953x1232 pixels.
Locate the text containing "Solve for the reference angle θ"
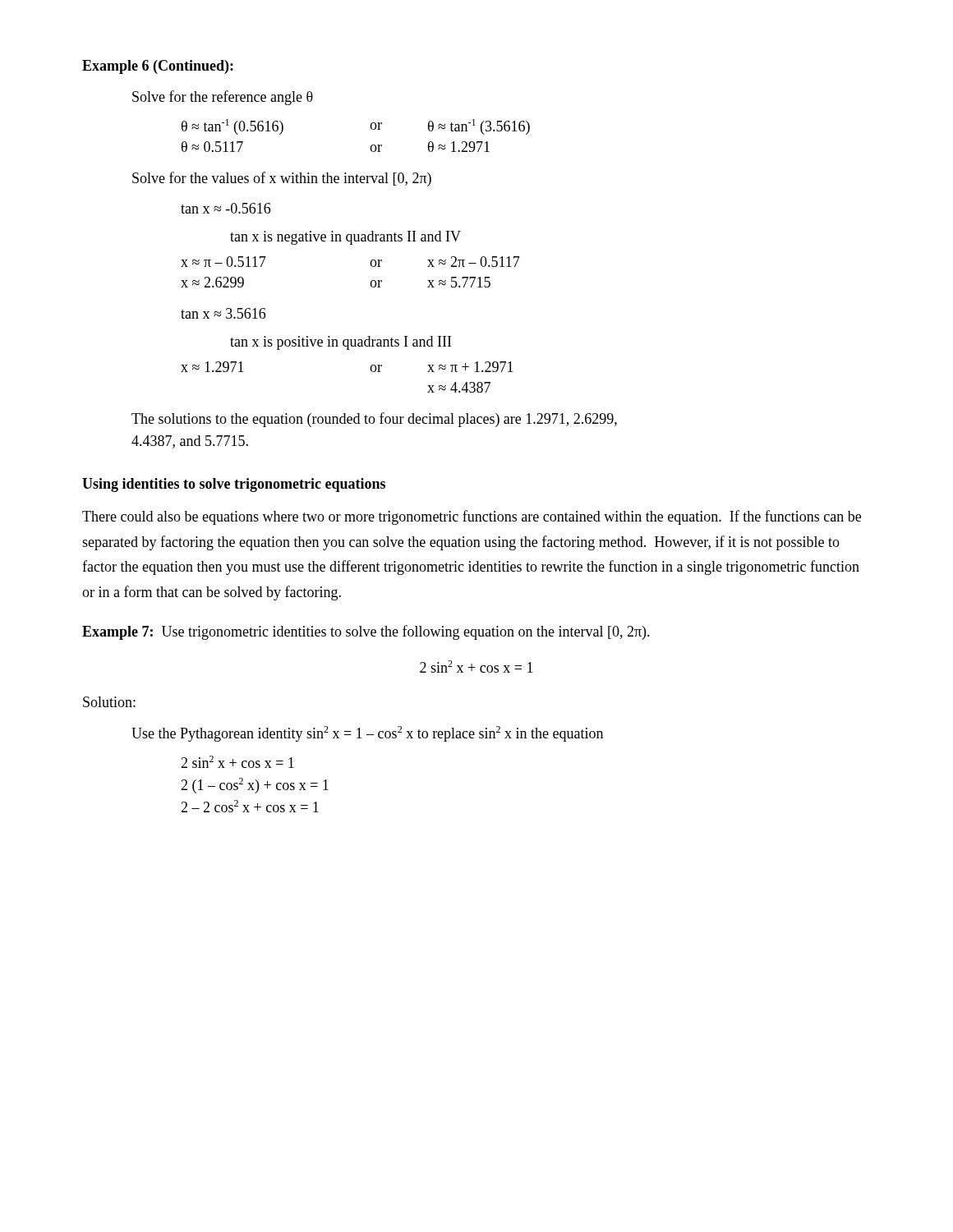222,97
